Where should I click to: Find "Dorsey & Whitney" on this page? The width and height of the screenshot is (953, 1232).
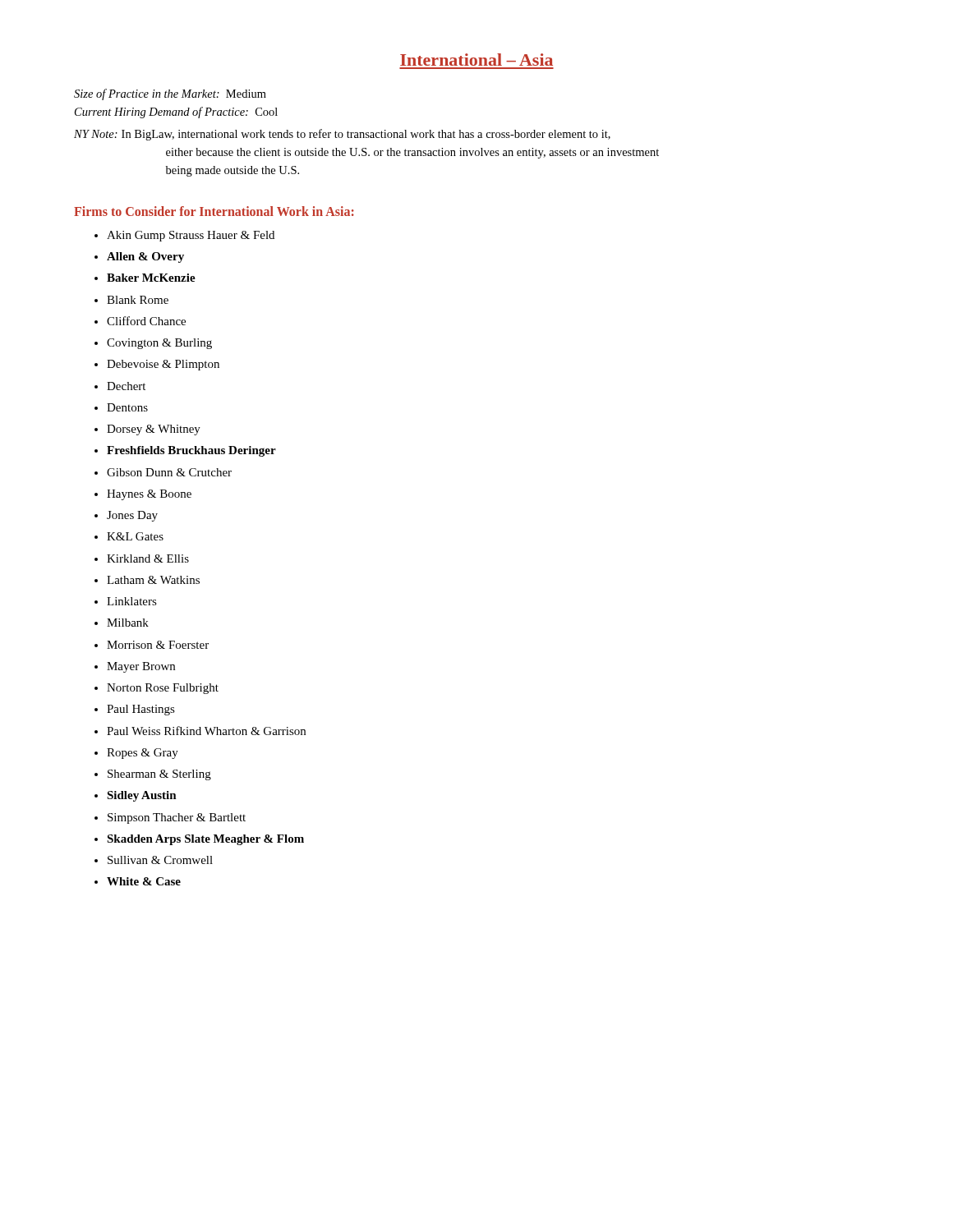coord(154,429)
